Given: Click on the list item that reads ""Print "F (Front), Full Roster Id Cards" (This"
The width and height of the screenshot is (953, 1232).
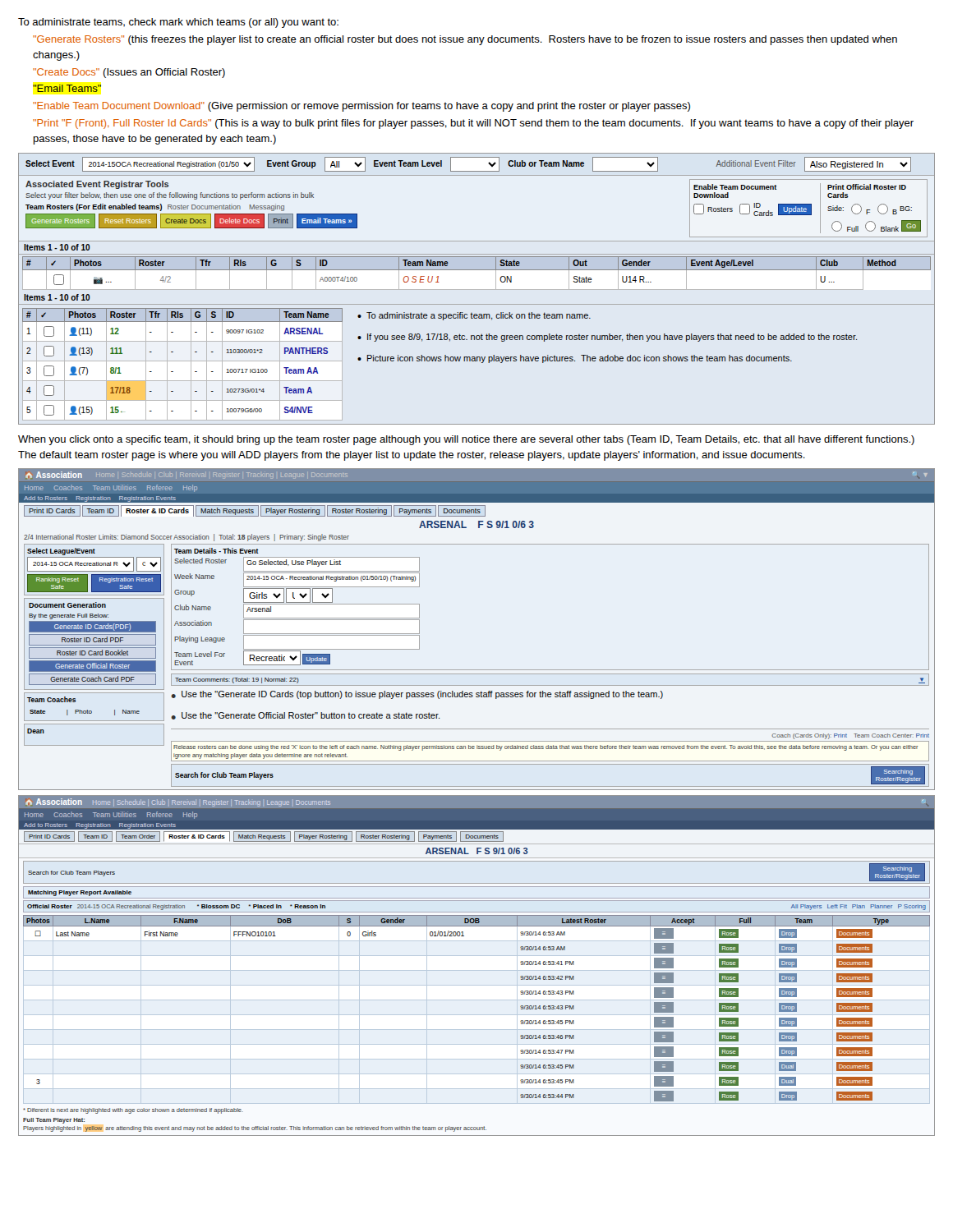Looking at the screenshot, I should [x=473, y=131].
